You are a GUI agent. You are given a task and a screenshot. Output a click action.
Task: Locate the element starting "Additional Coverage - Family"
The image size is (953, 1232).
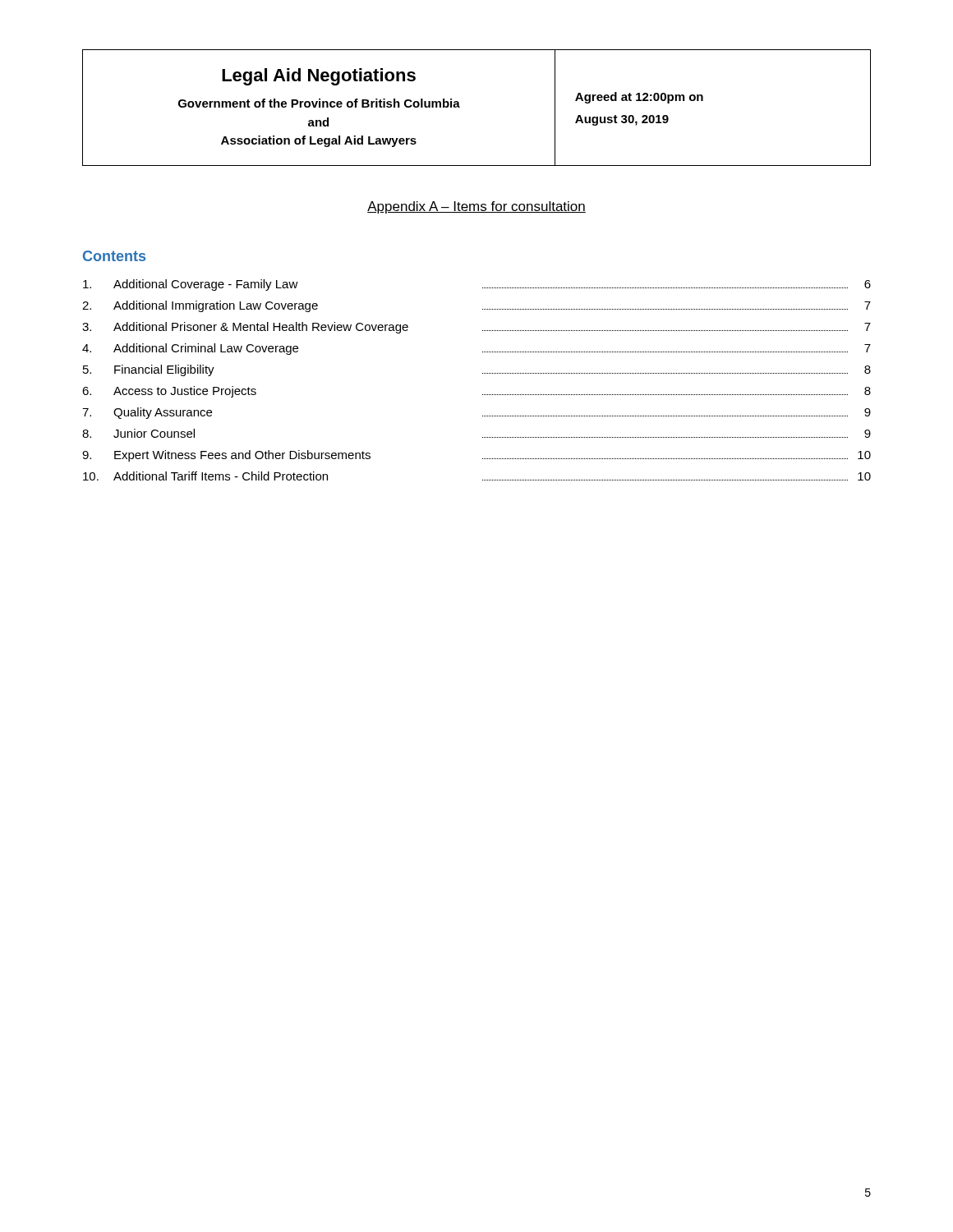[476, 284]
